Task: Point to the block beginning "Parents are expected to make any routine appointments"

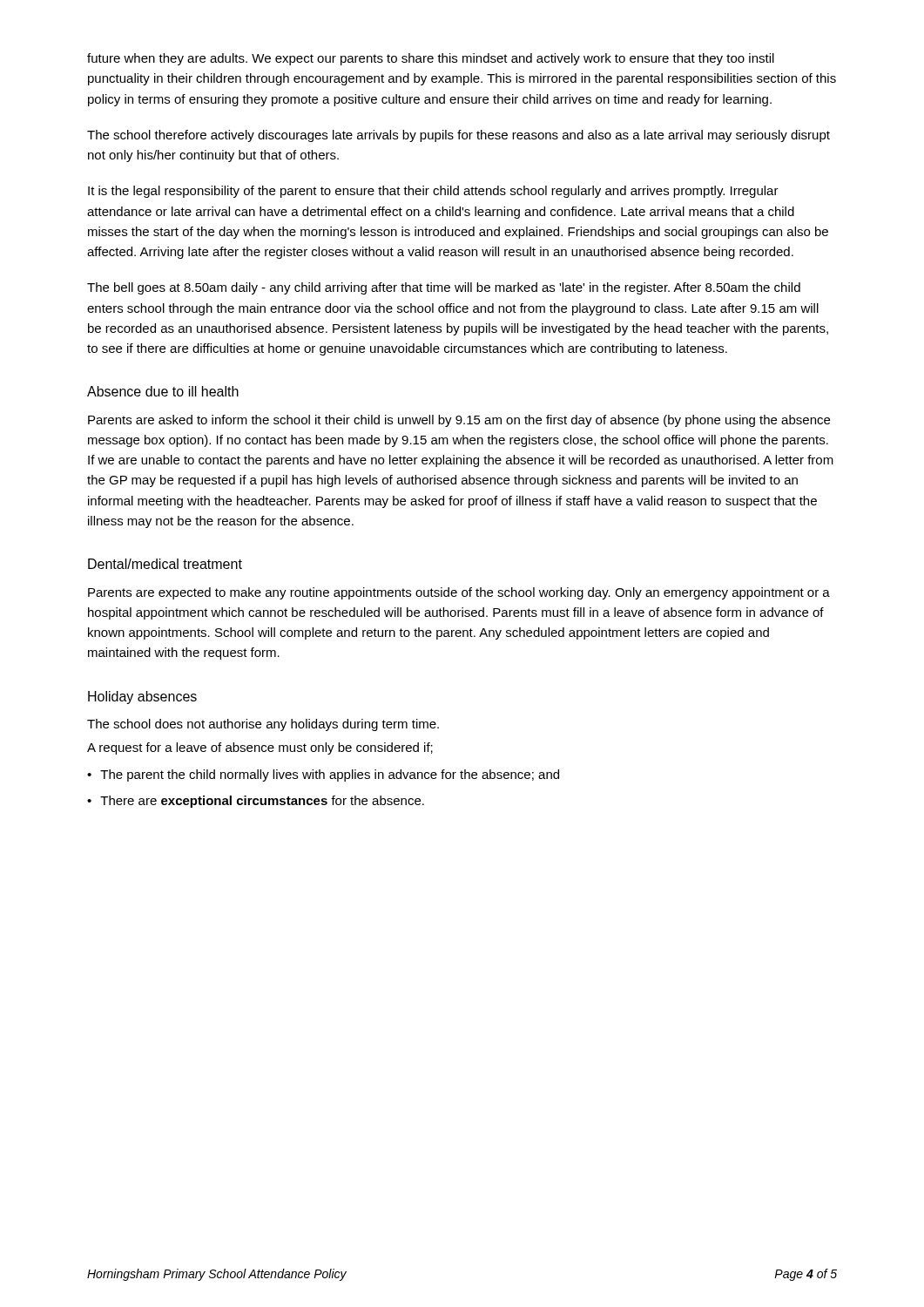Action: coord(462,622)
